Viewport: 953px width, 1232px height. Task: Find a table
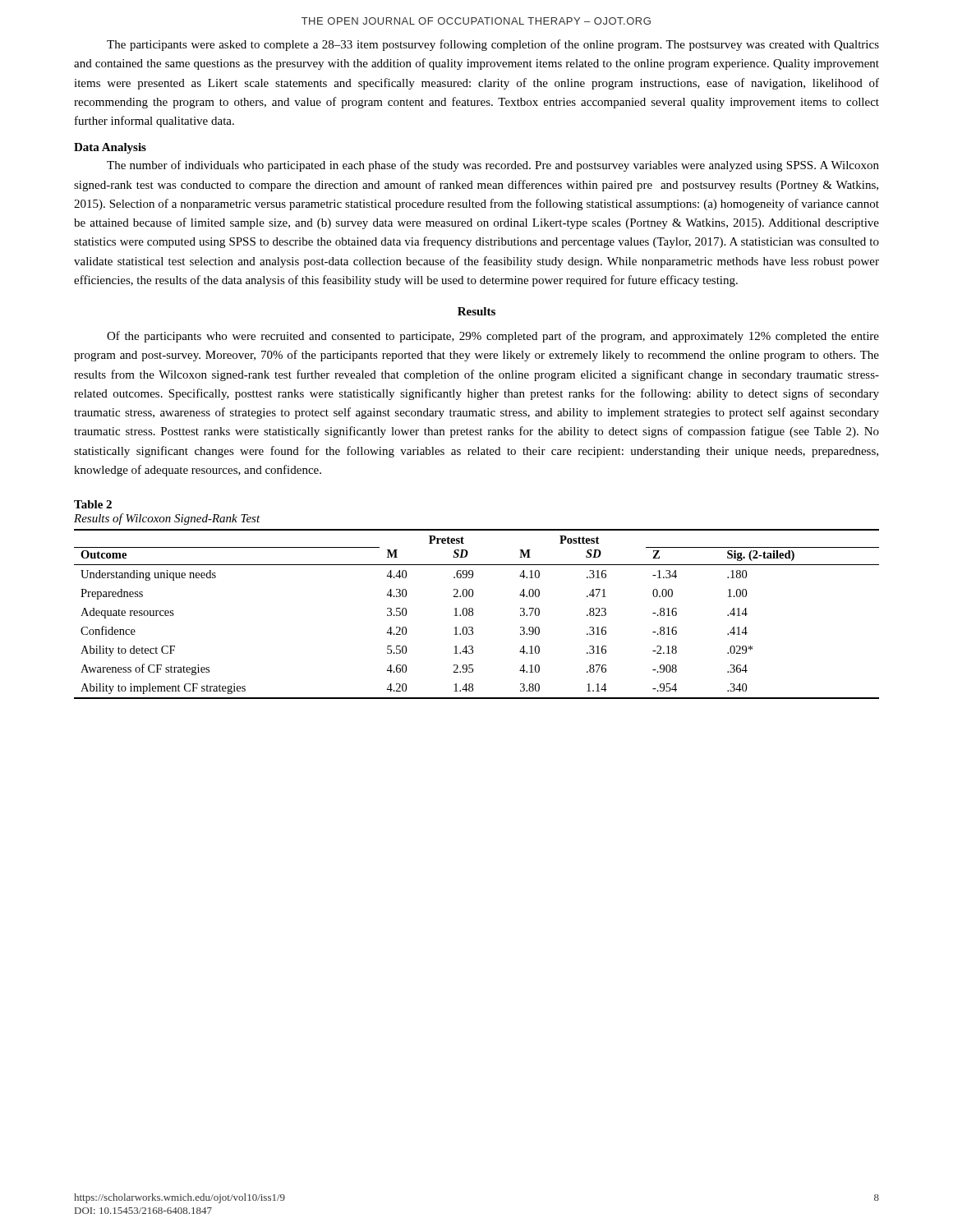pyautogui.click(x=476, y=614)
